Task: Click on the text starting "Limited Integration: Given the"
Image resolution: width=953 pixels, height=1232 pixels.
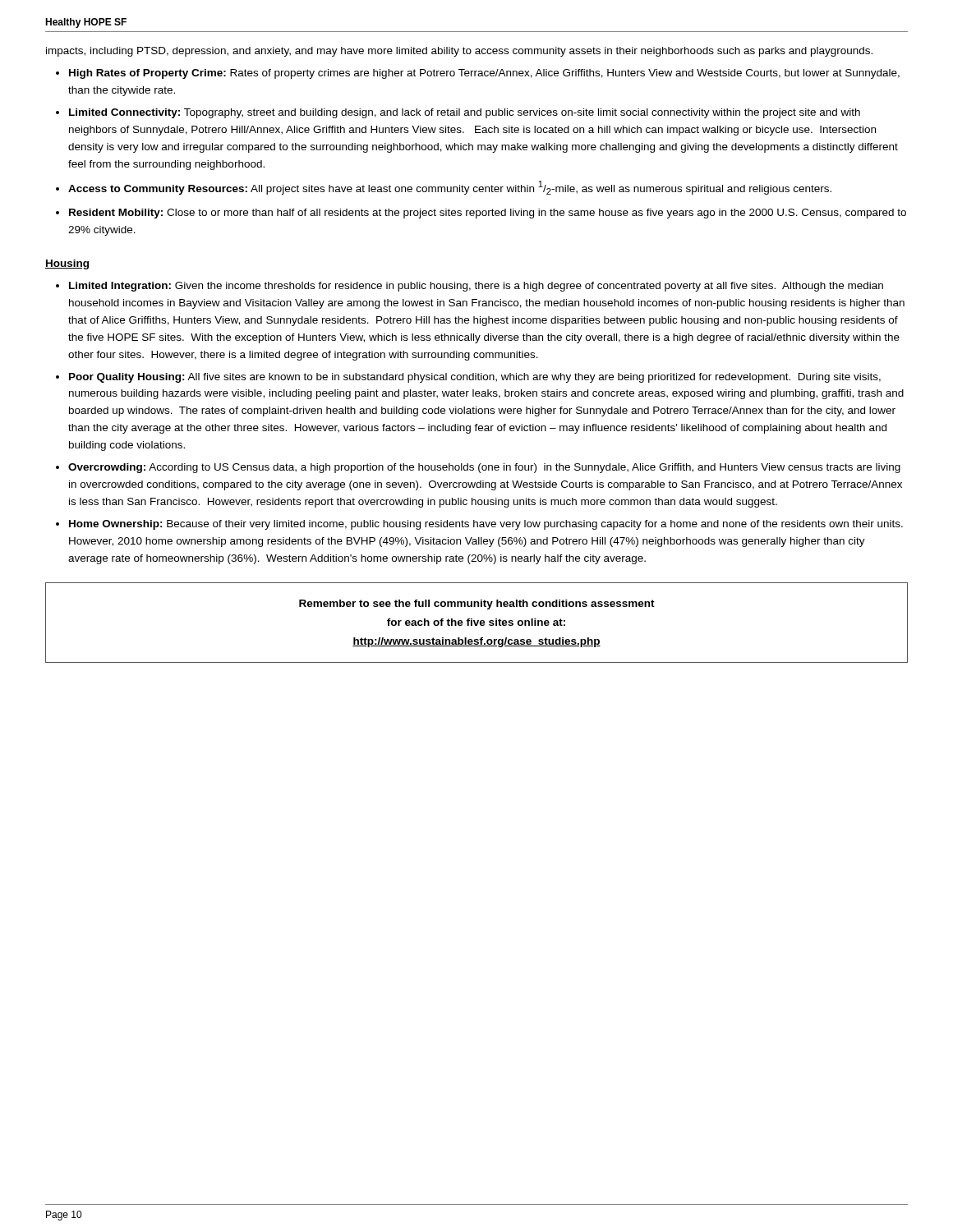Action: [x=487, y=320]
